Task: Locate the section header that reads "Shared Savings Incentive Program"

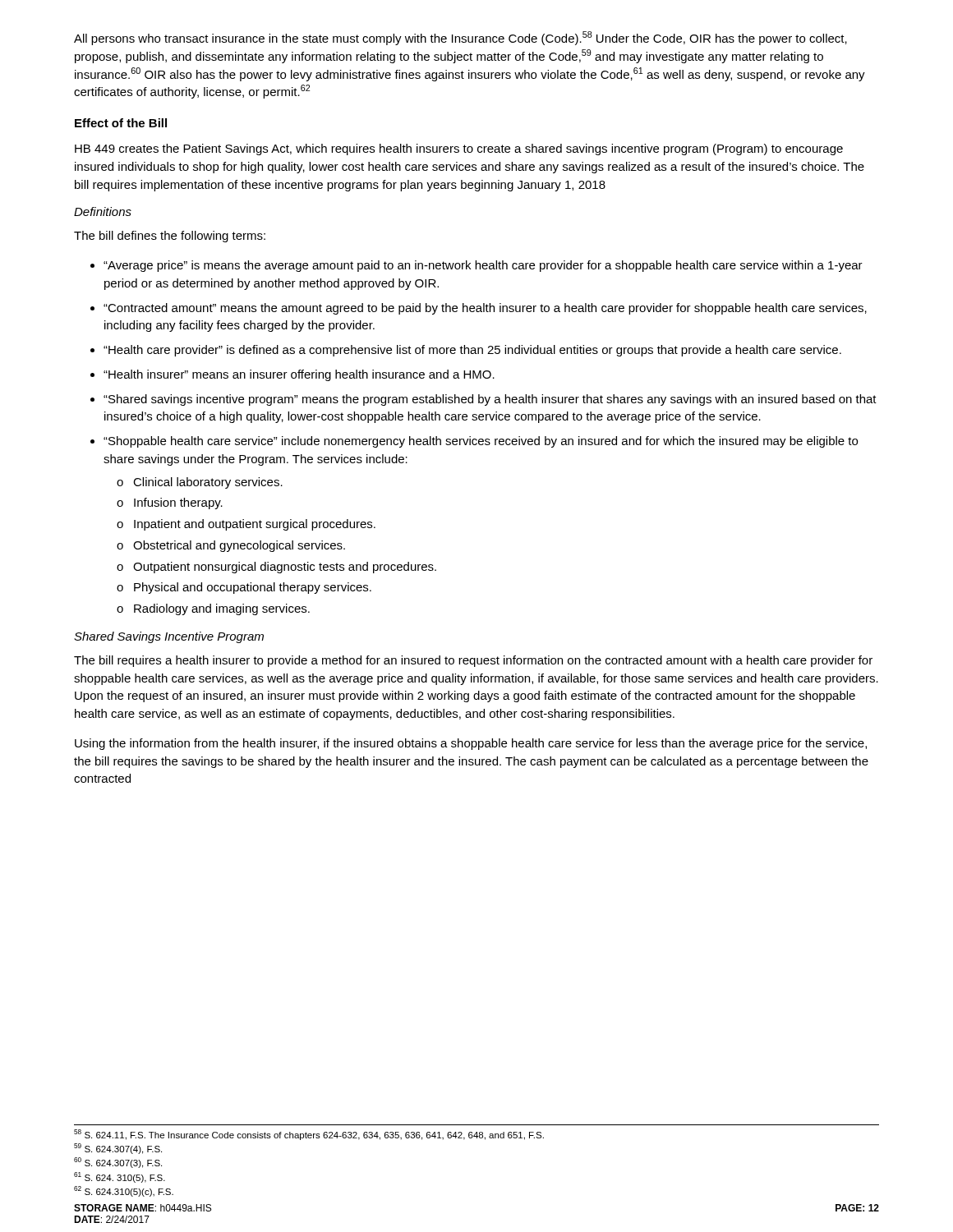Action: click(169, 636)
